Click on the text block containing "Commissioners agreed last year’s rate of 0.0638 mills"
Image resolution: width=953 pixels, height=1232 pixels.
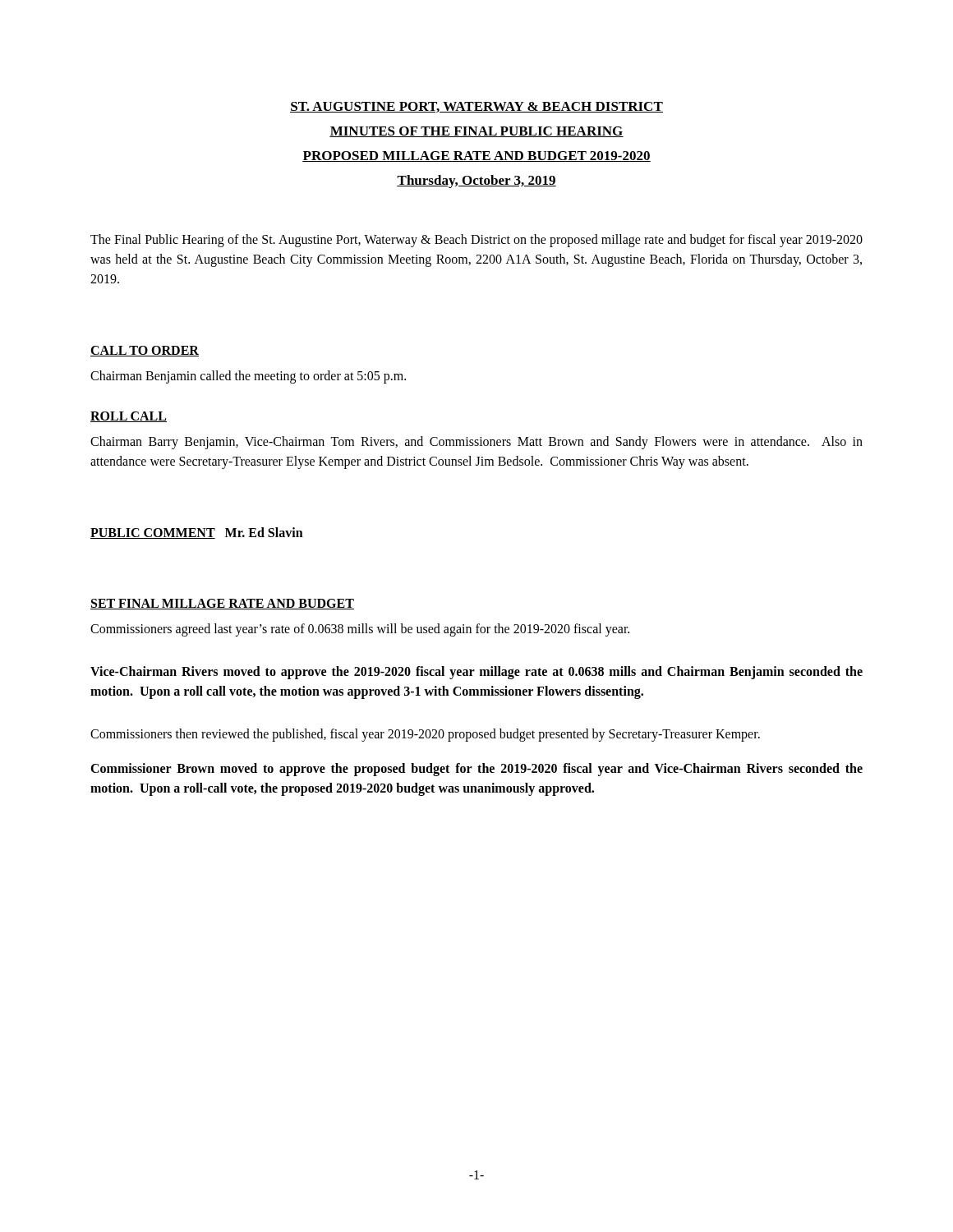360,629
